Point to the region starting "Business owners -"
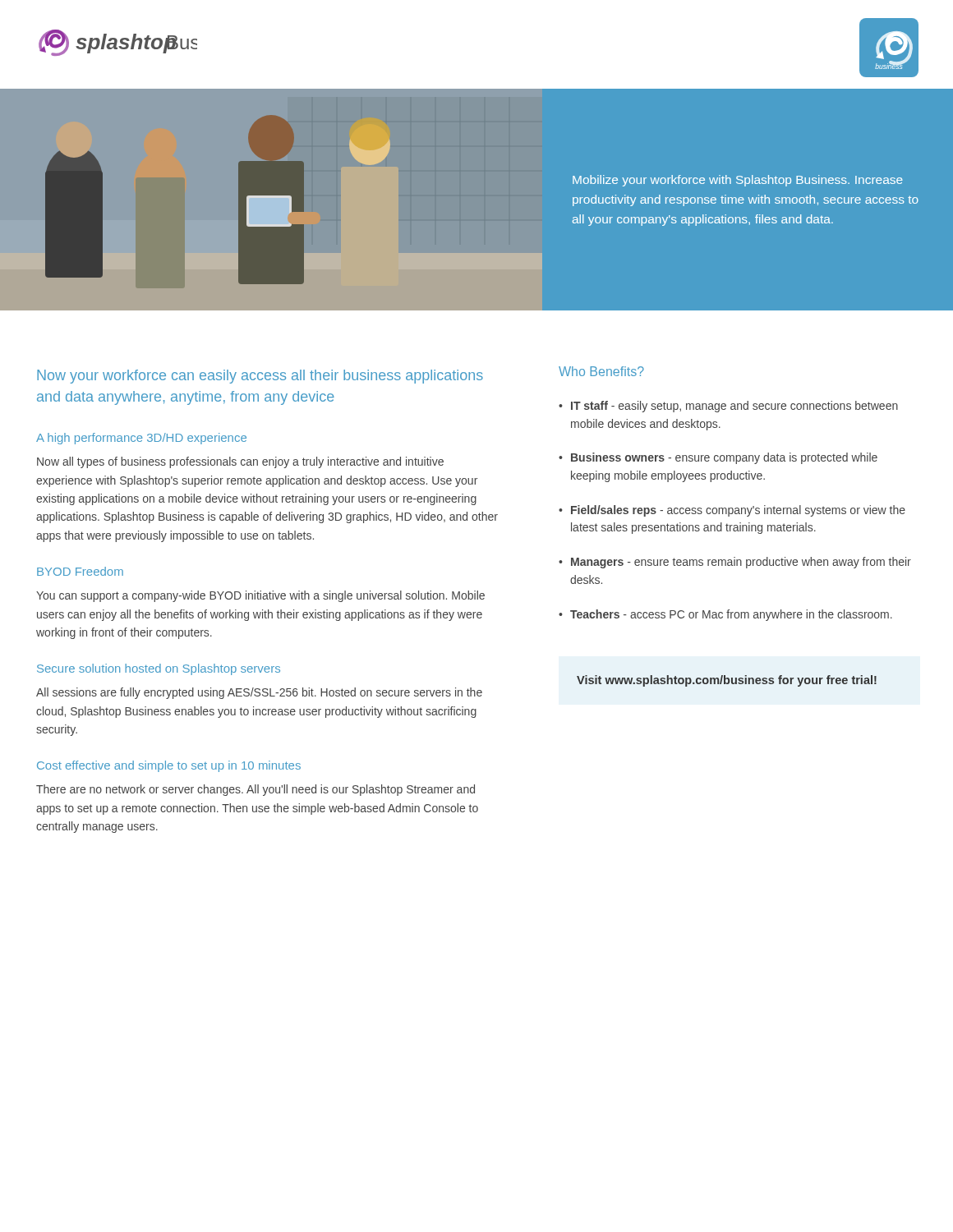 [x=724, y=467]
